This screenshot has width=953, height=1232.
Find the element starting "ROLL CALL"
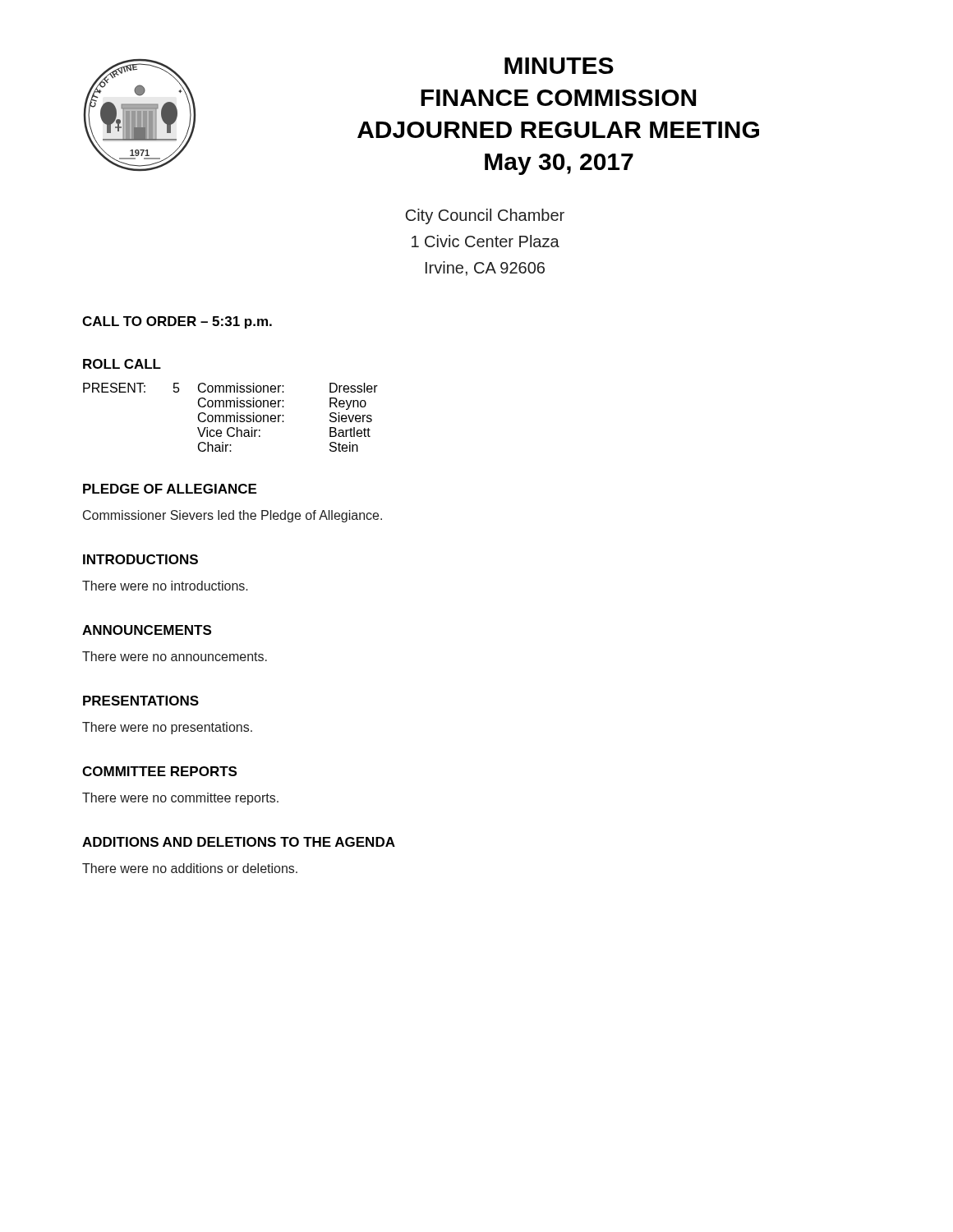(122, 364)
